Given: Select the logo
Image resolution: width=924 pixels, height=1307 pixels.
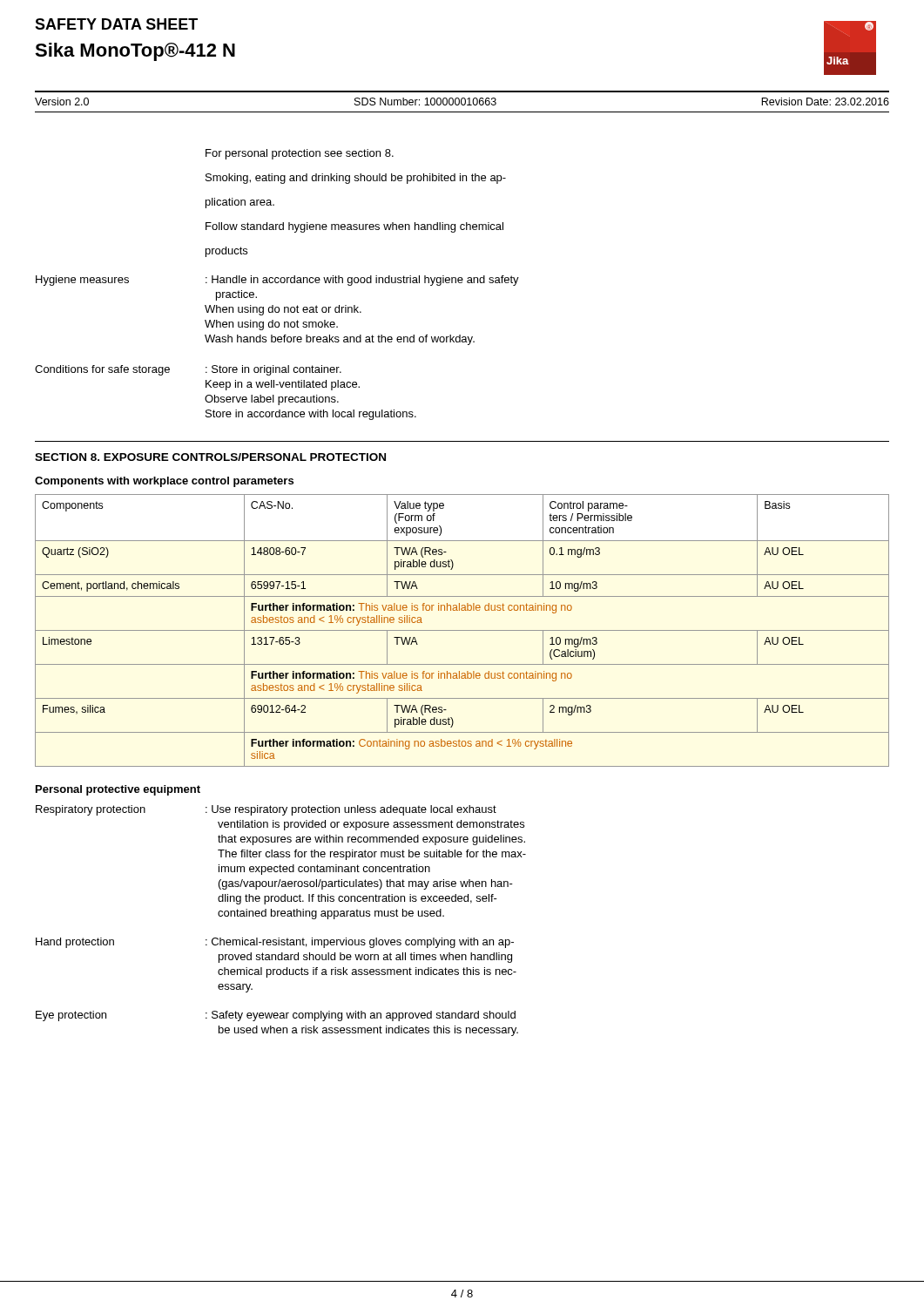Looking at the screenshot, I should (x=850, y=53).
